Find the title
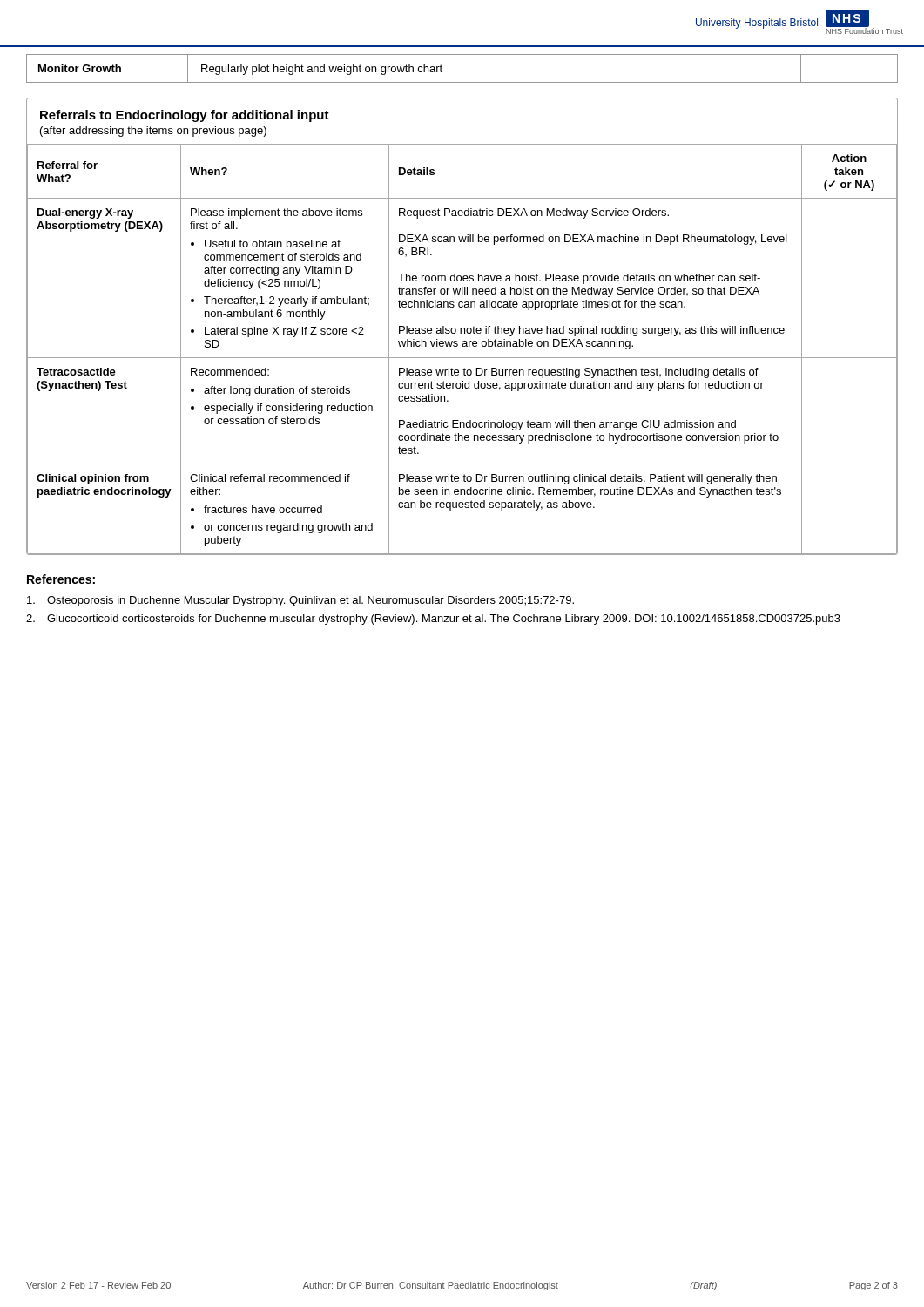Image resolution: width=924 pixels, height=1307 pixels. pos(184,115)
